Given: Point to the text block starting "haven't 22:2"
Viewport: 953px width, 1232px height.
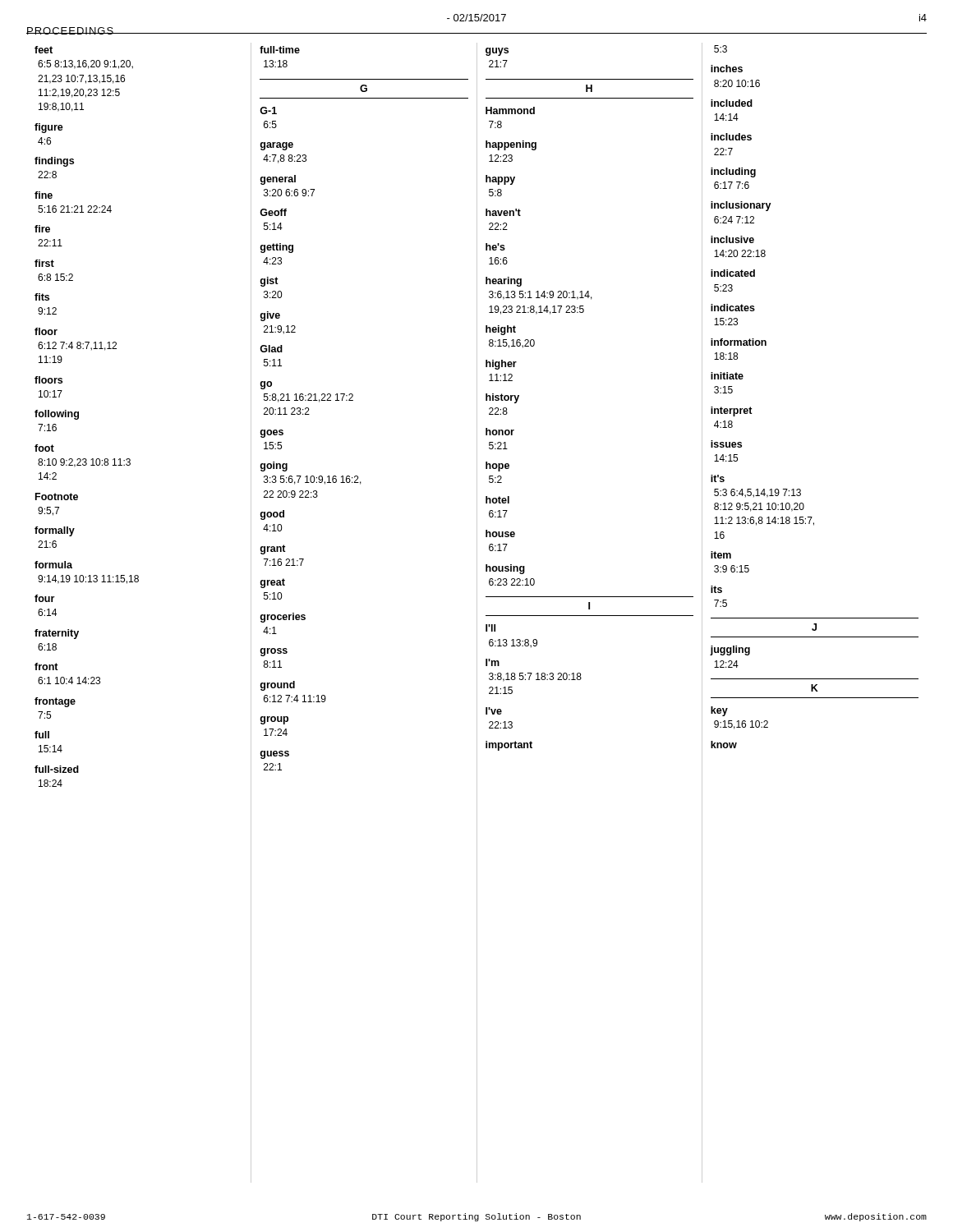Looking at the screenshot, I should point(503,212).
